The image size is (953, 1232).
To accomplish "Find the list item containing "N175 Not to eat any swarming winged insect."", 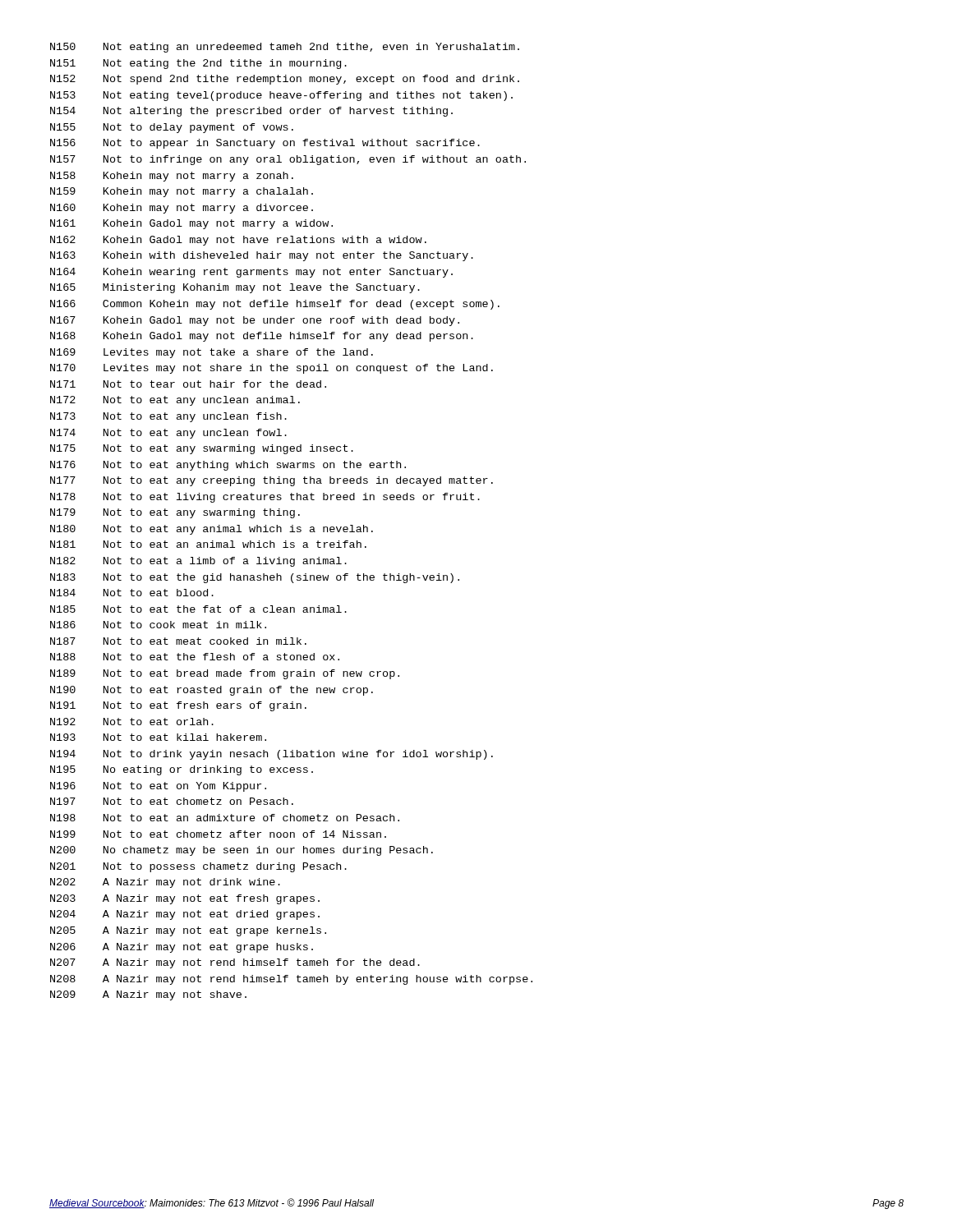I will pos(202,449).
